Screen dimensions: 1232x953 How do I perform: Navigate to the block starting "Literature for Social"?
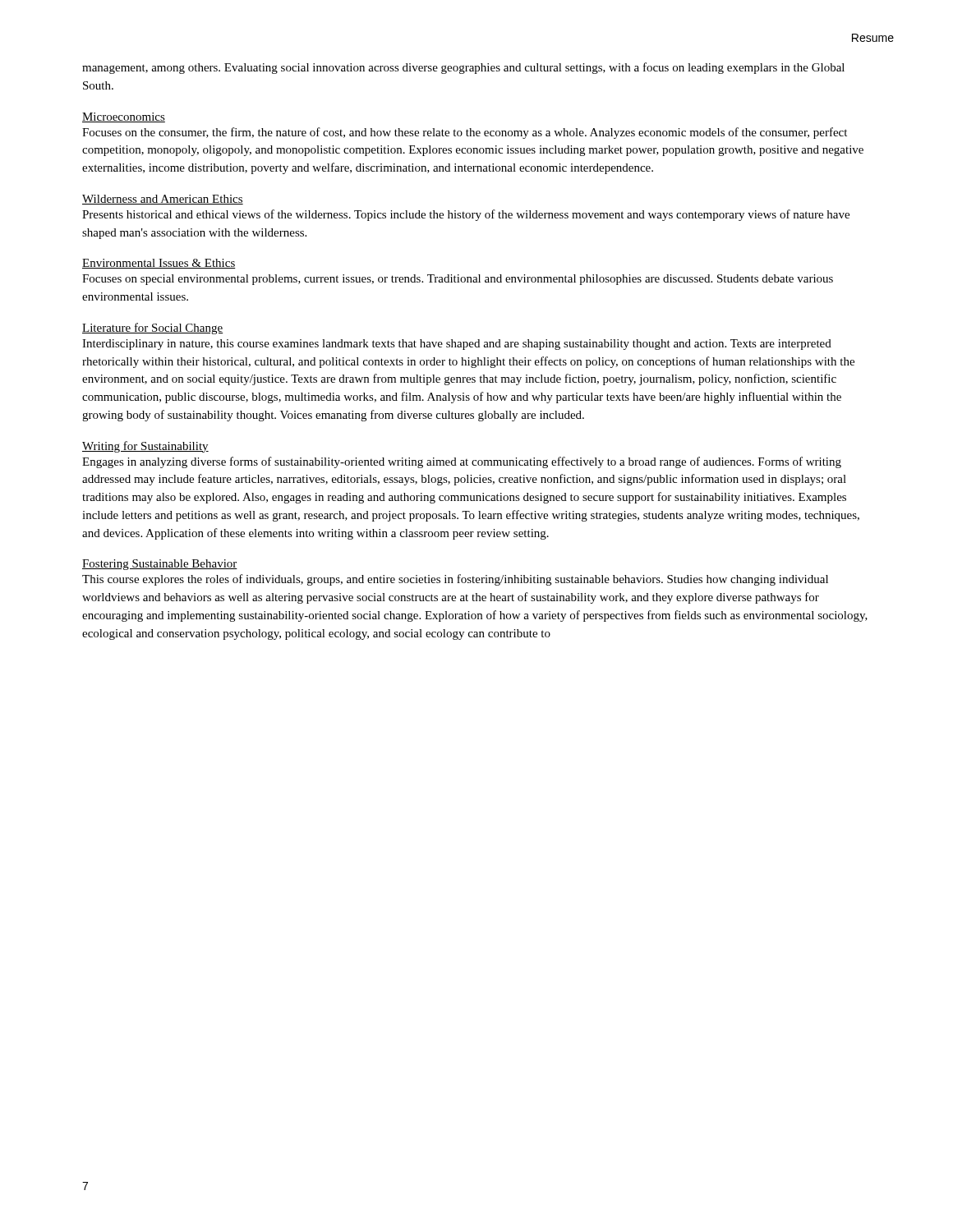pyautogui.click(x=152, y=328)
